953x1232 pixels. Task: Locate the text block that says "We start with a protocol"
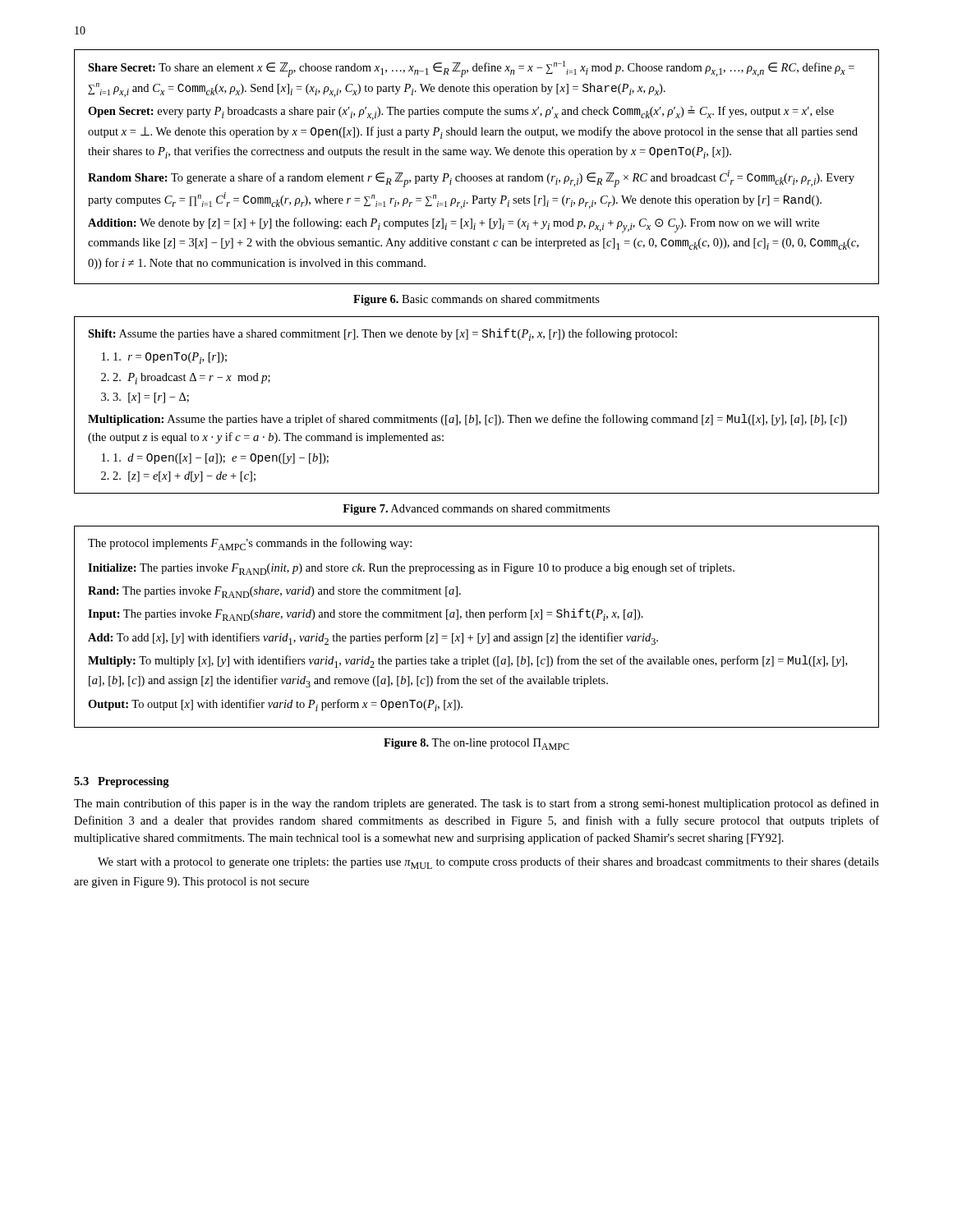click(476, 871)
